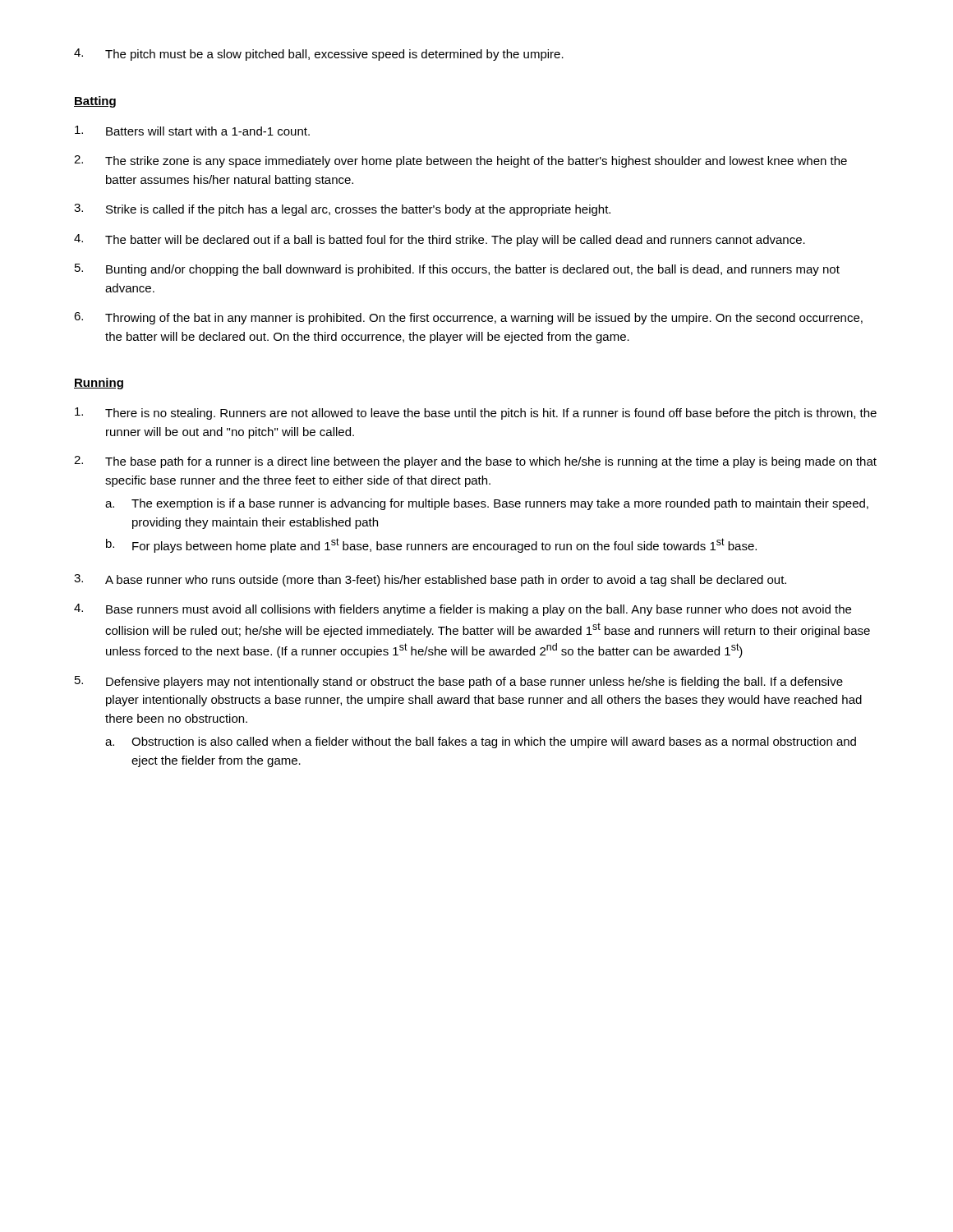The height and width of the screenshot is (1232, 953).
Task: Find the text block starting "Batters will start with a 1-and-1"
Action: point(192,131)
